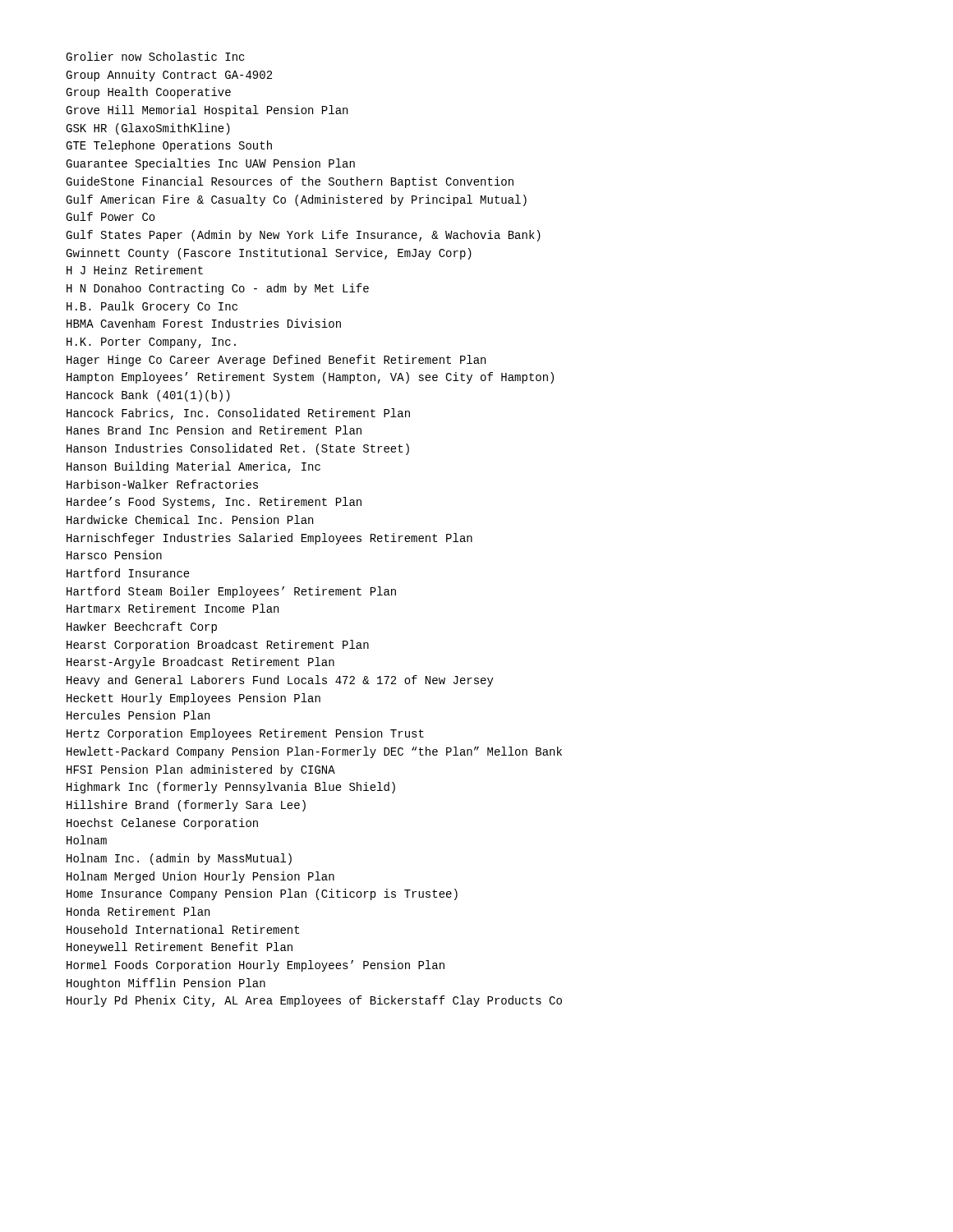Click on the list item with the text "Hearst-Argyle Broadcast Retirement Plan"
Viewport: 953px width, 1232px height.
pos(200,663)
